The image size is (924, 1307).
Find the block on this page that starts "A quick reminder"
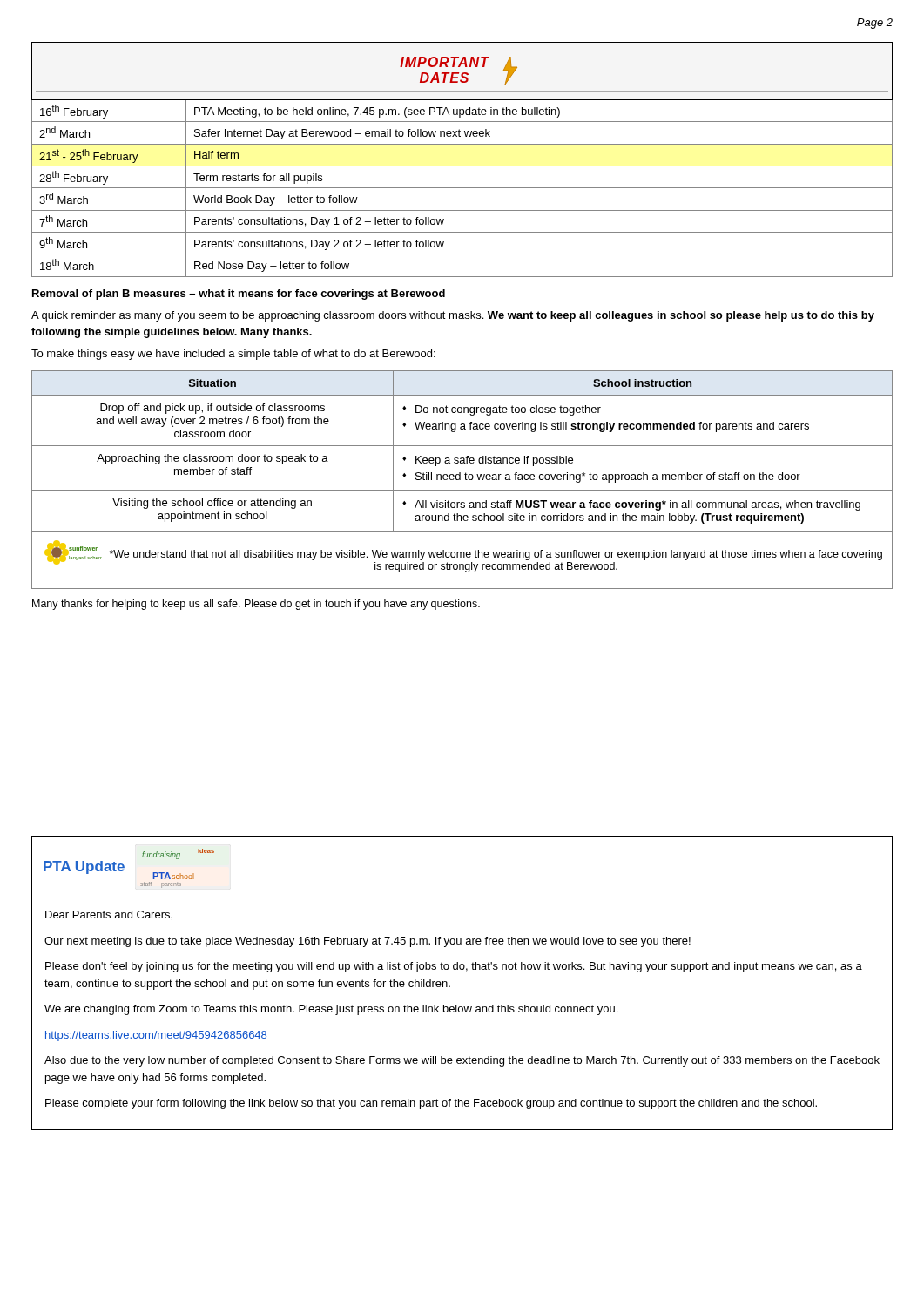click(462, 324)
